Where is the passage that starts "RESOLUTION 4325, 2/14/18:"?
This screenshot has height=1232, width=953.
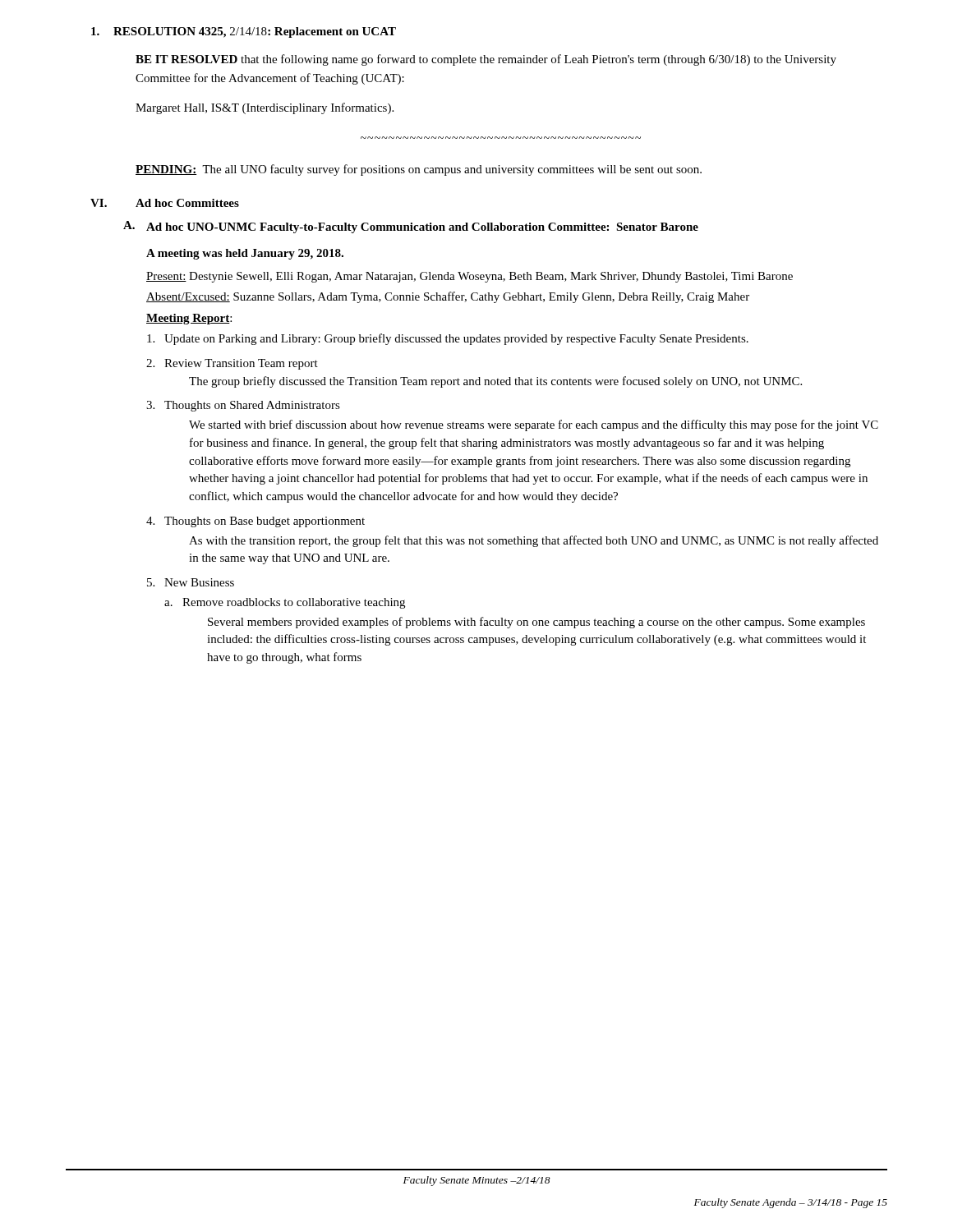coord(243,32)
